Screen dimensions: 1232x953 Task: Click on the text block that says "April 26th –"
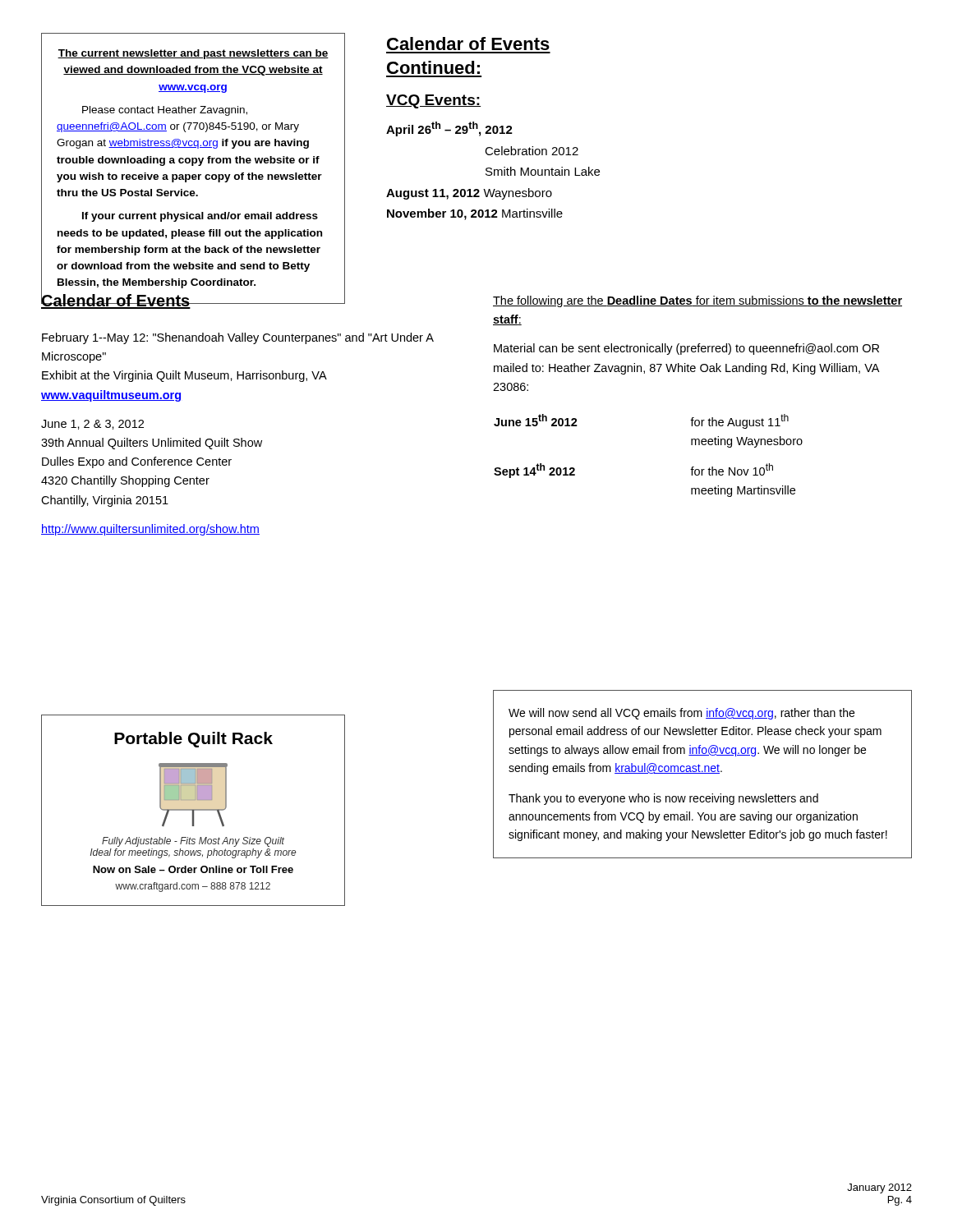pos(449,129)
